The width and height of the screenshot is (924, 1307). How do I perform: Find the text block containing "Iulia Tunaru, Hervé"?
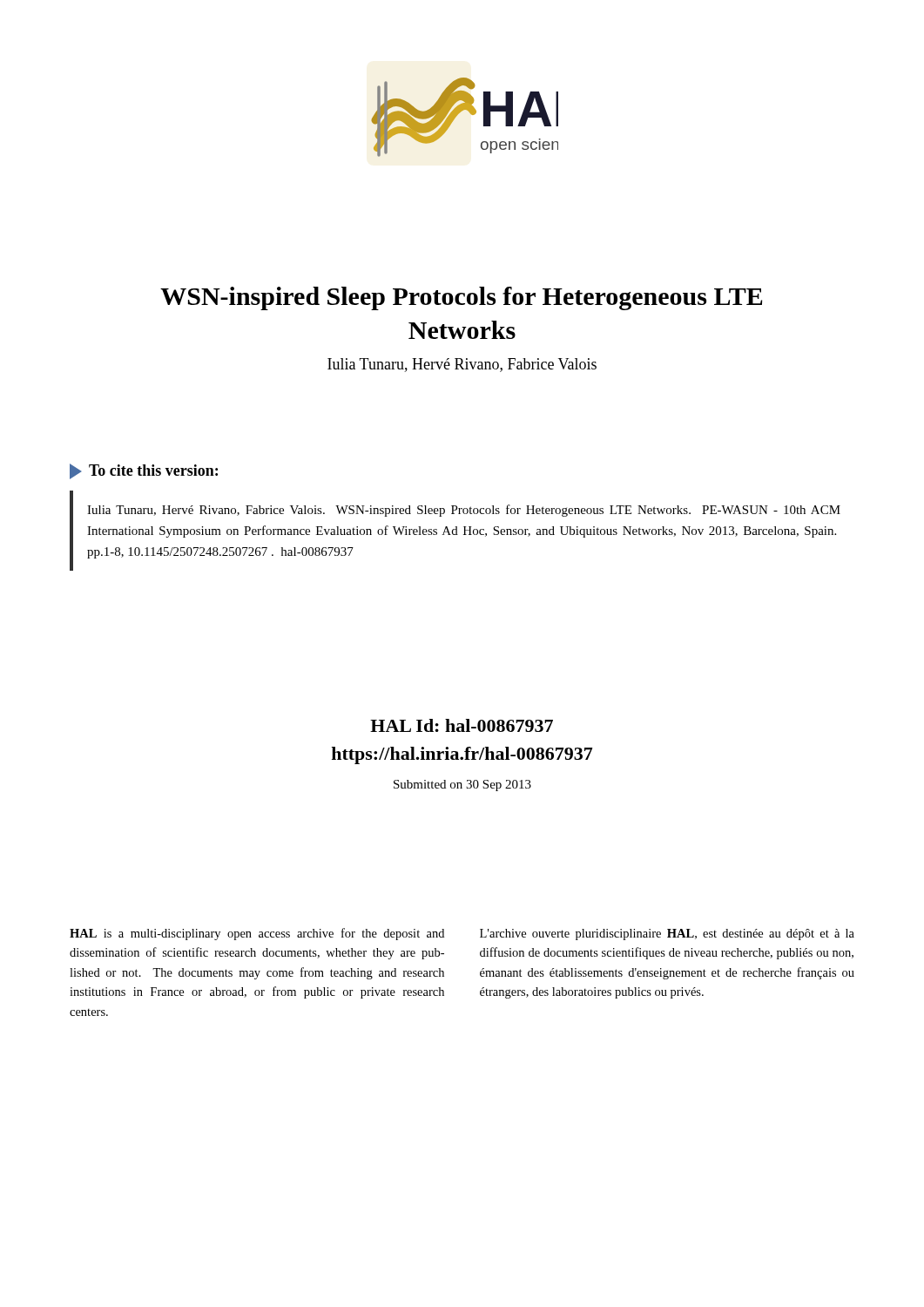(x=464, y=531)
